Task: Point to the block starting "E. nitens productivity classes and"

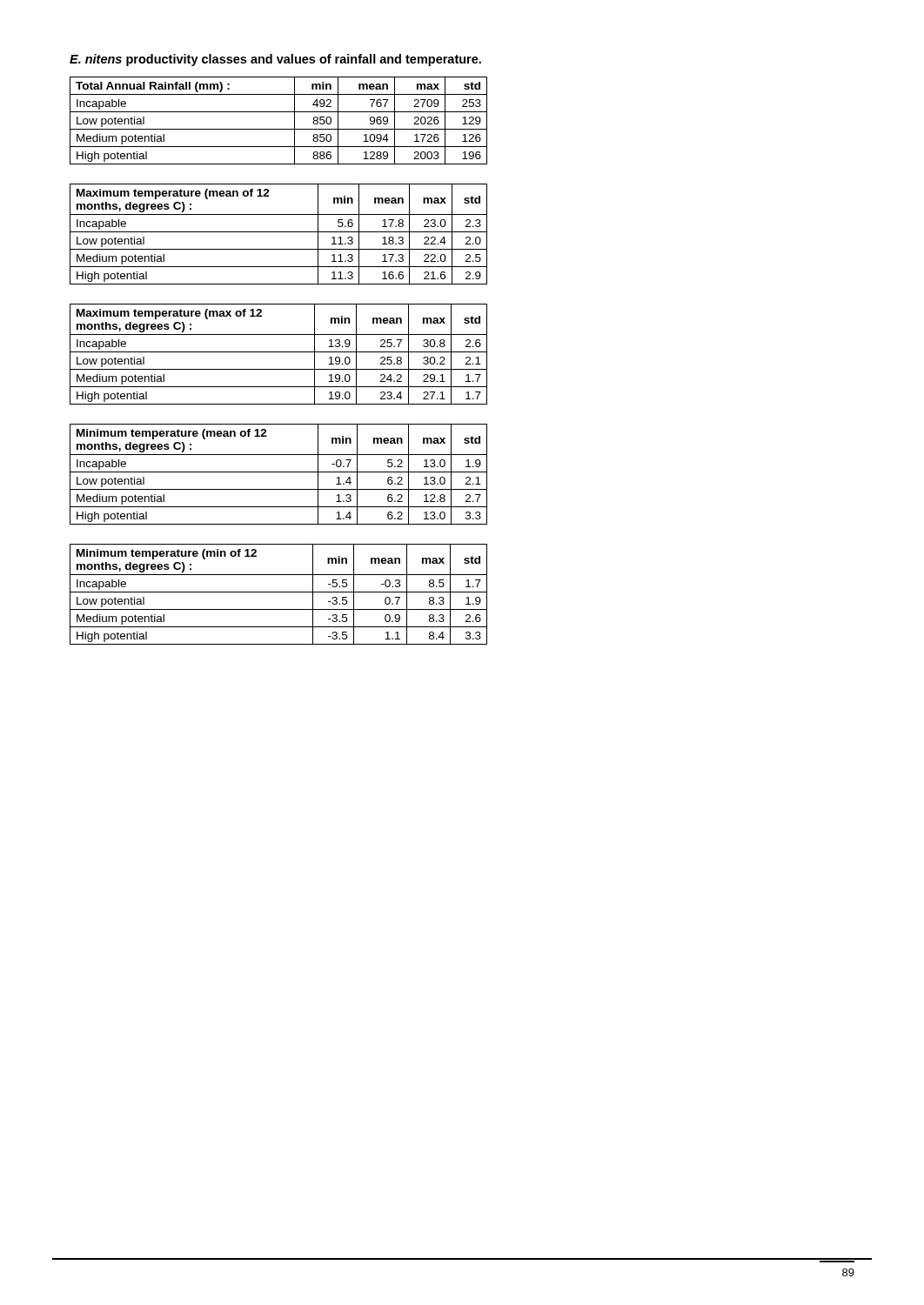Action: pos(276,59)
